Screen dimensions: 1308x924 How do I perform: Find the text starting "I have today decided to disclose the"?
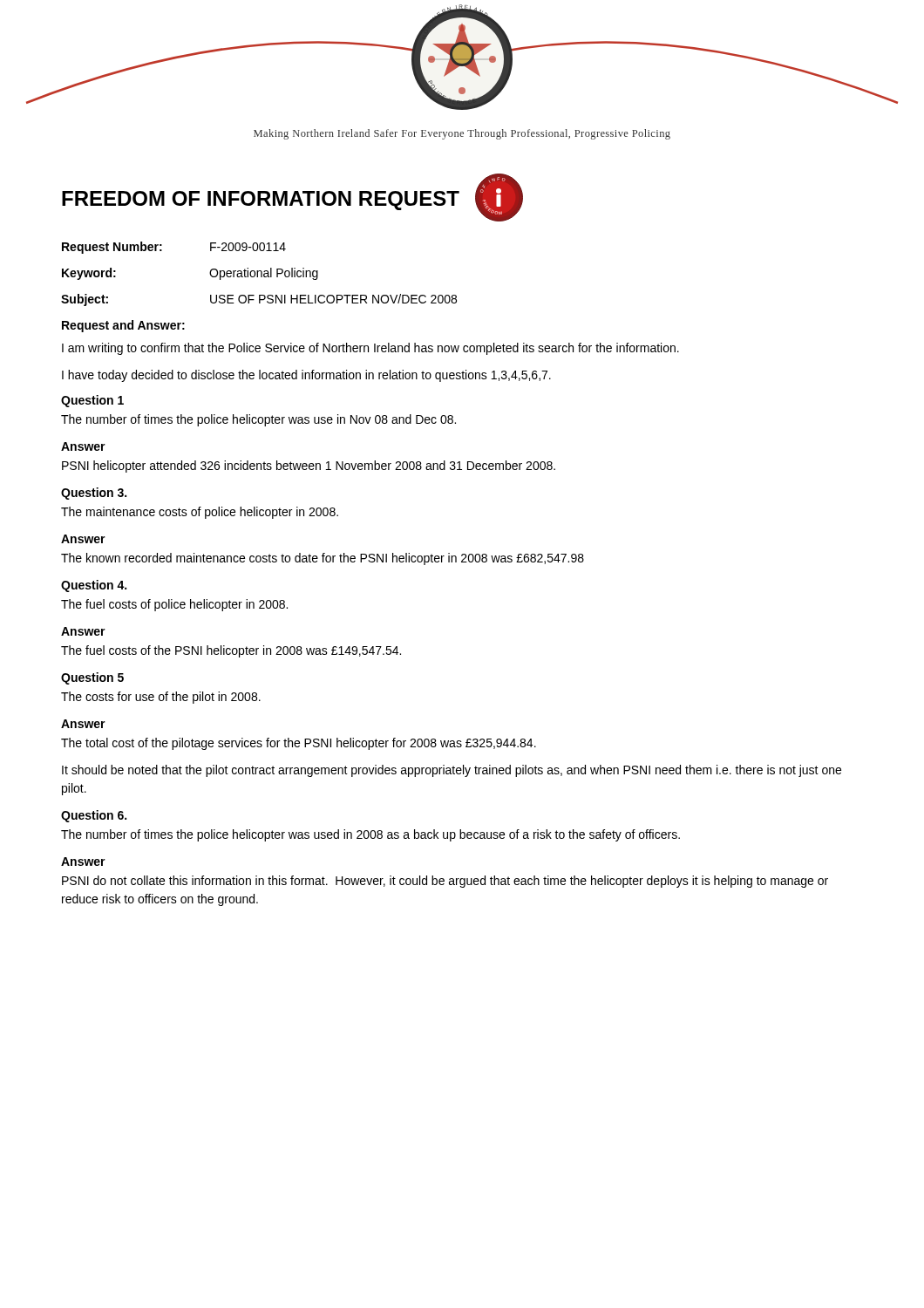[x=306, y=375]
